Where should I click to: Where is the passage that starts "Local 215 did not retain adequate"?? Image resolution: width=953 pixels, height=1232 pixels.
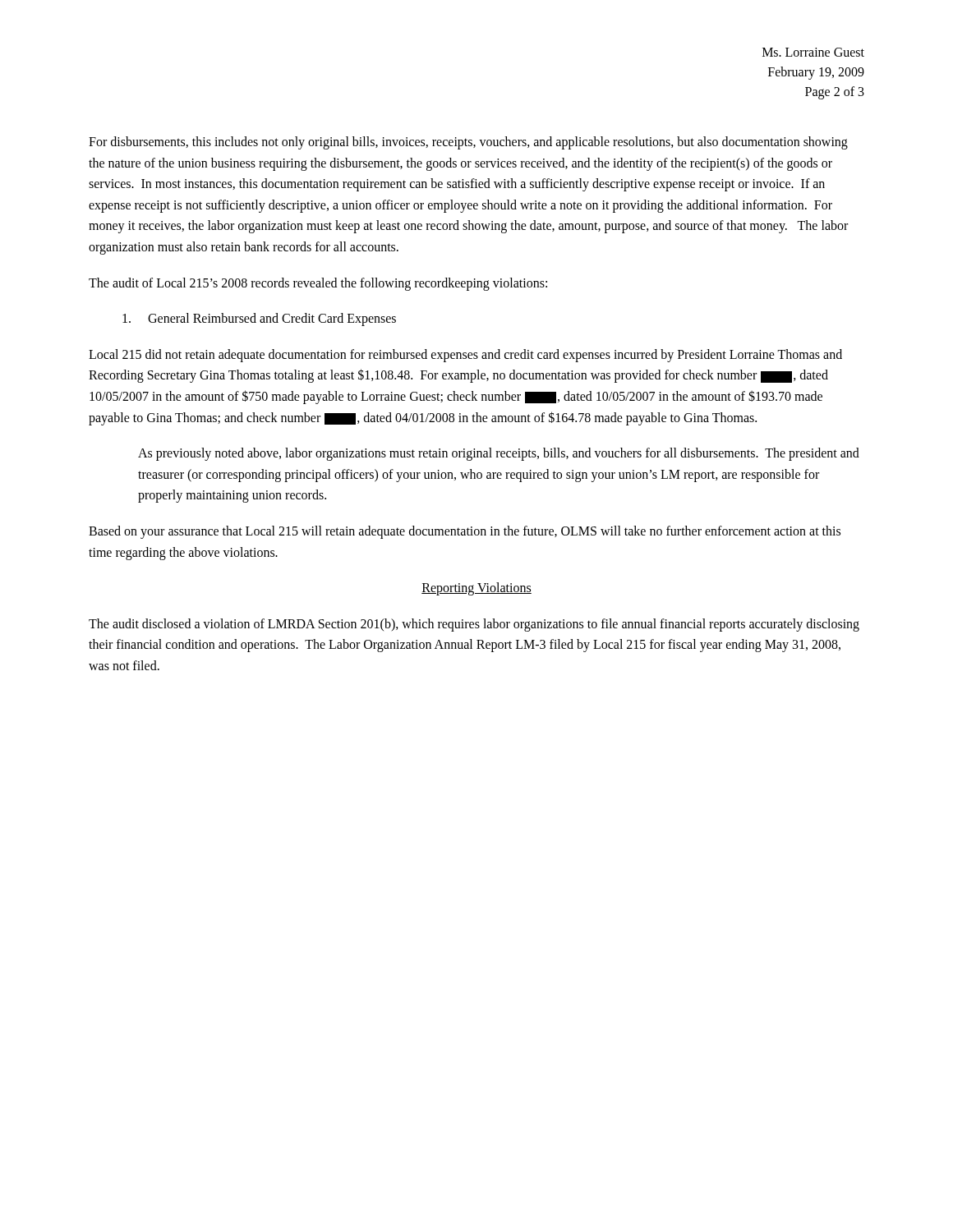pos(465,388)
